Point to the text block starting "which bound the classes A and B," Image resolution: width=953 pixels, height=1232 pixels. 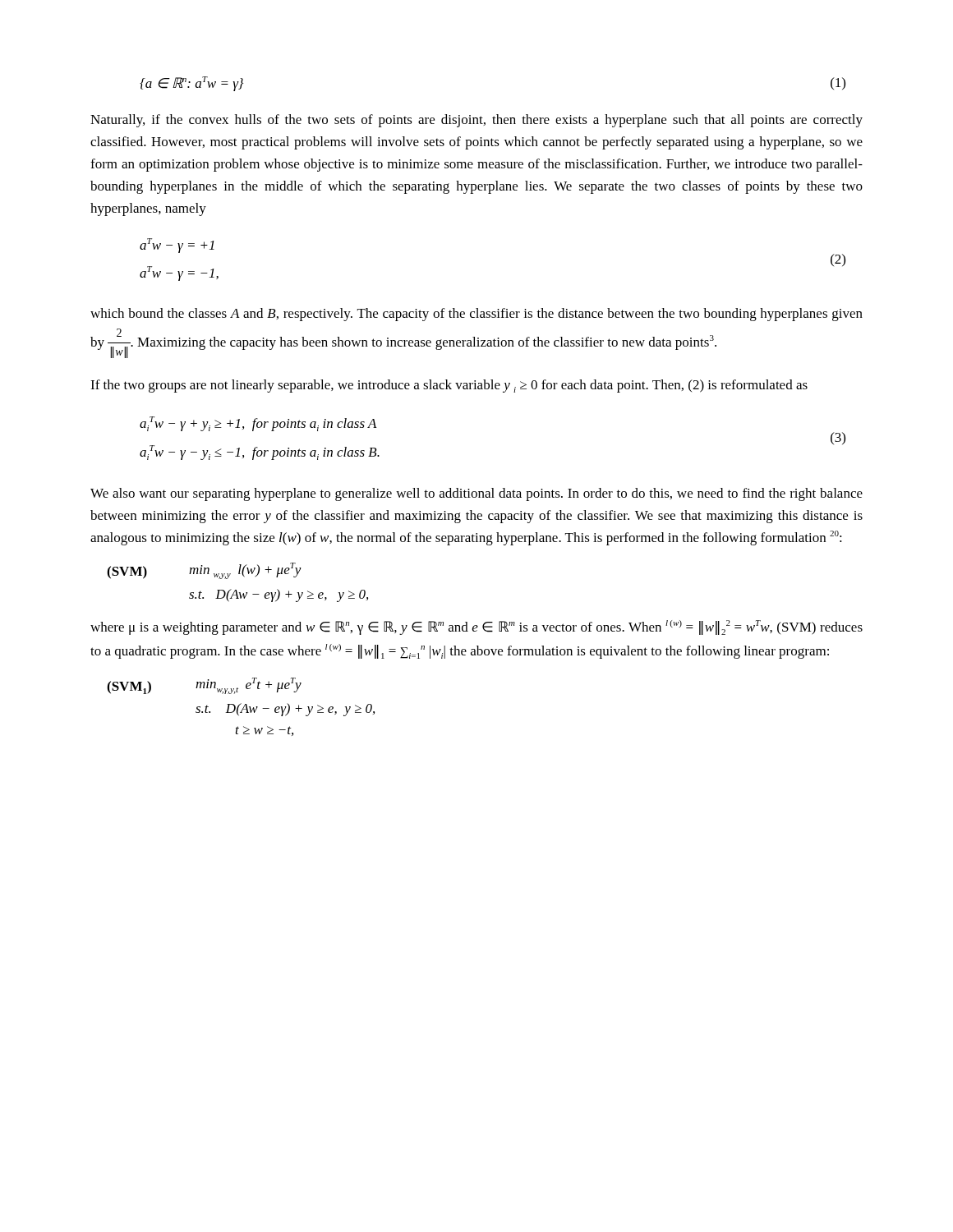(476, 332)
